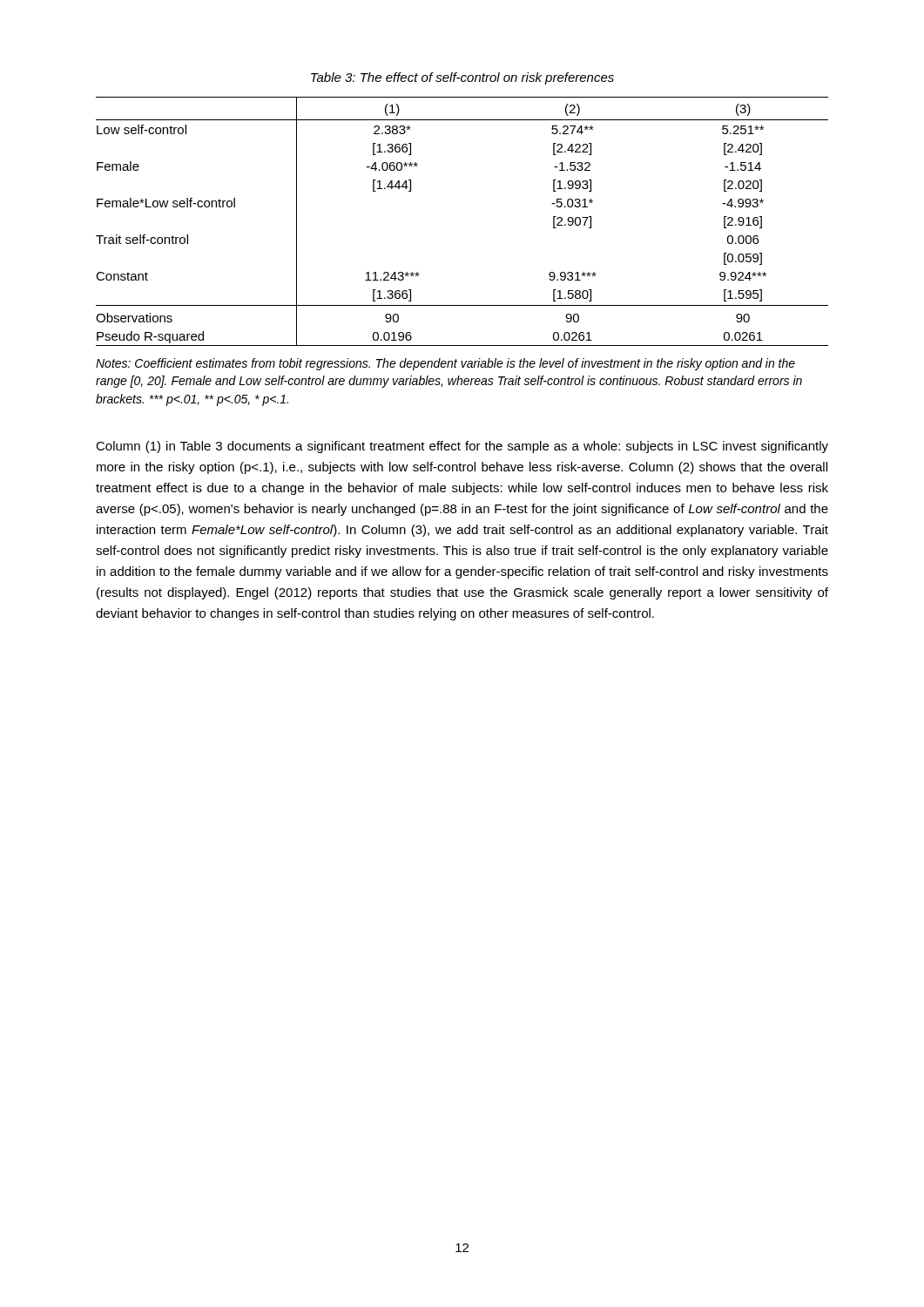Viewport: 924px width, 1307px height.
Task: Select the footnote with the text "Notes: Coefficient estimates from tobit regressions. The"
Action: 449,381
